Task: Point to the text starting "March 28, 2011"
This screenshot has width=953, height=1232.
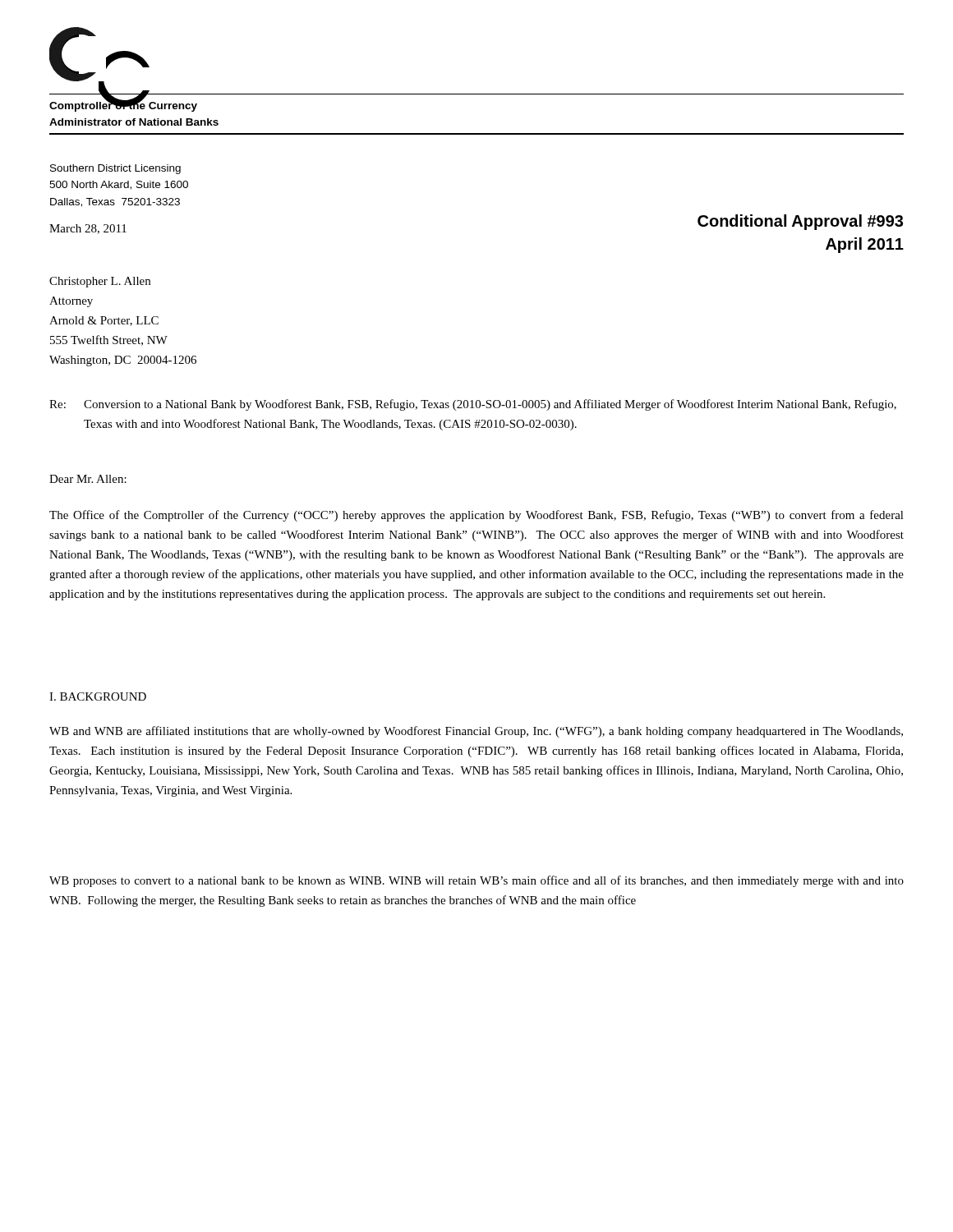Action: click(88, 228)
